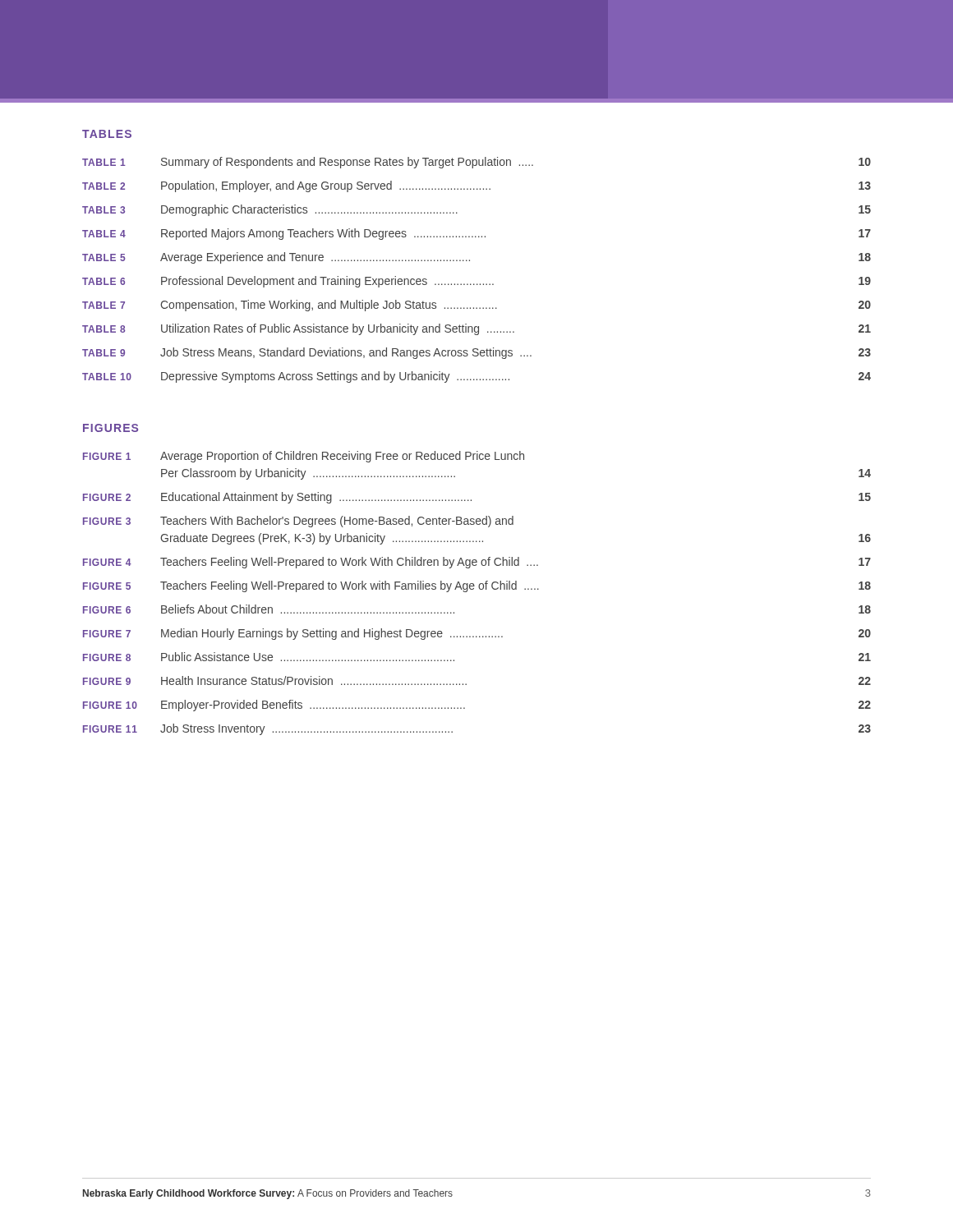The height and width of the screenshot is (1232, 953).
Task: Click the passage that begins "FIGURE 5 Teachers Feeling Well-Prepared to Work"
Action: coord(476,586)
